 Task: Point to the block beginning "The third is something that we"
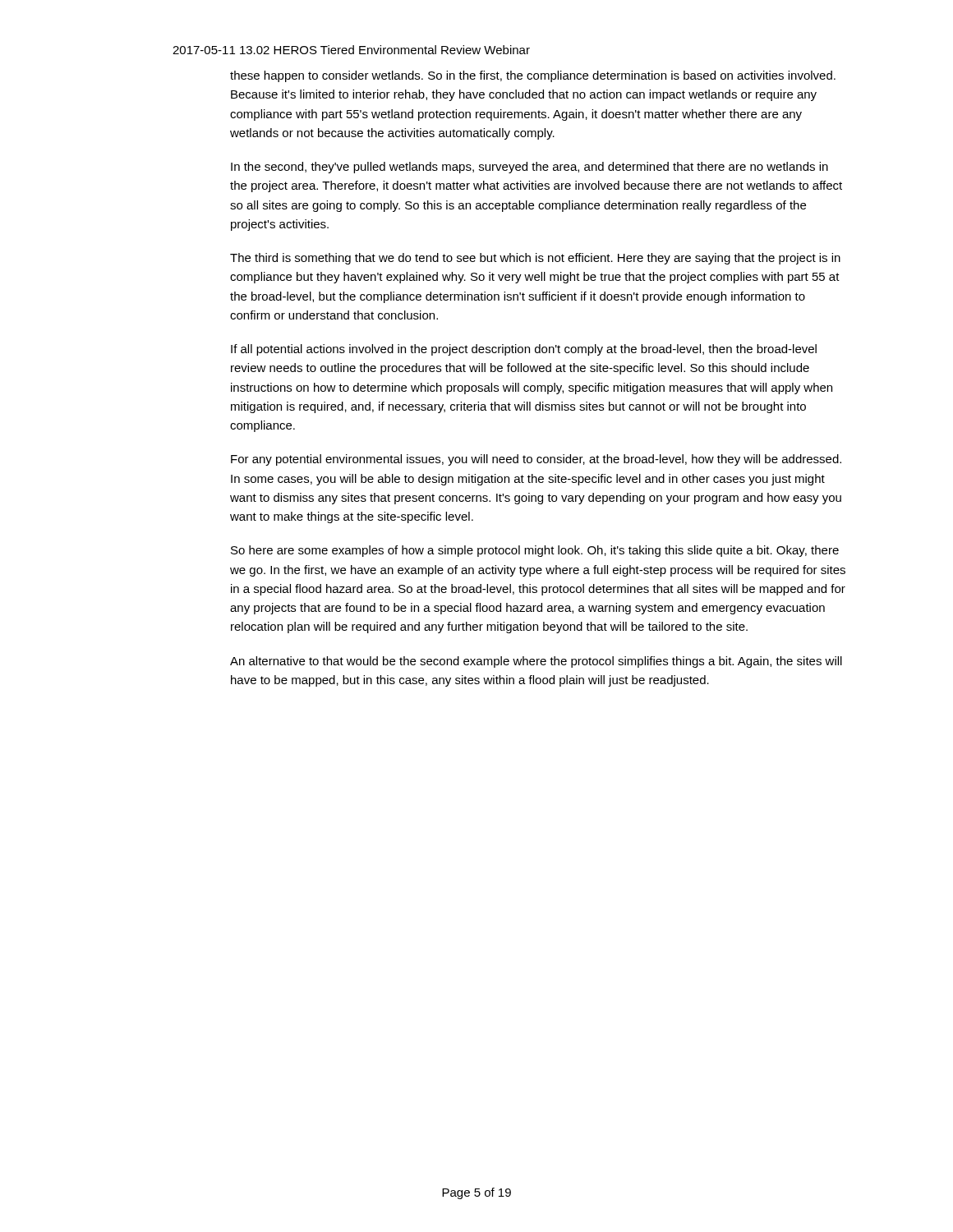(x=535, y=286)
